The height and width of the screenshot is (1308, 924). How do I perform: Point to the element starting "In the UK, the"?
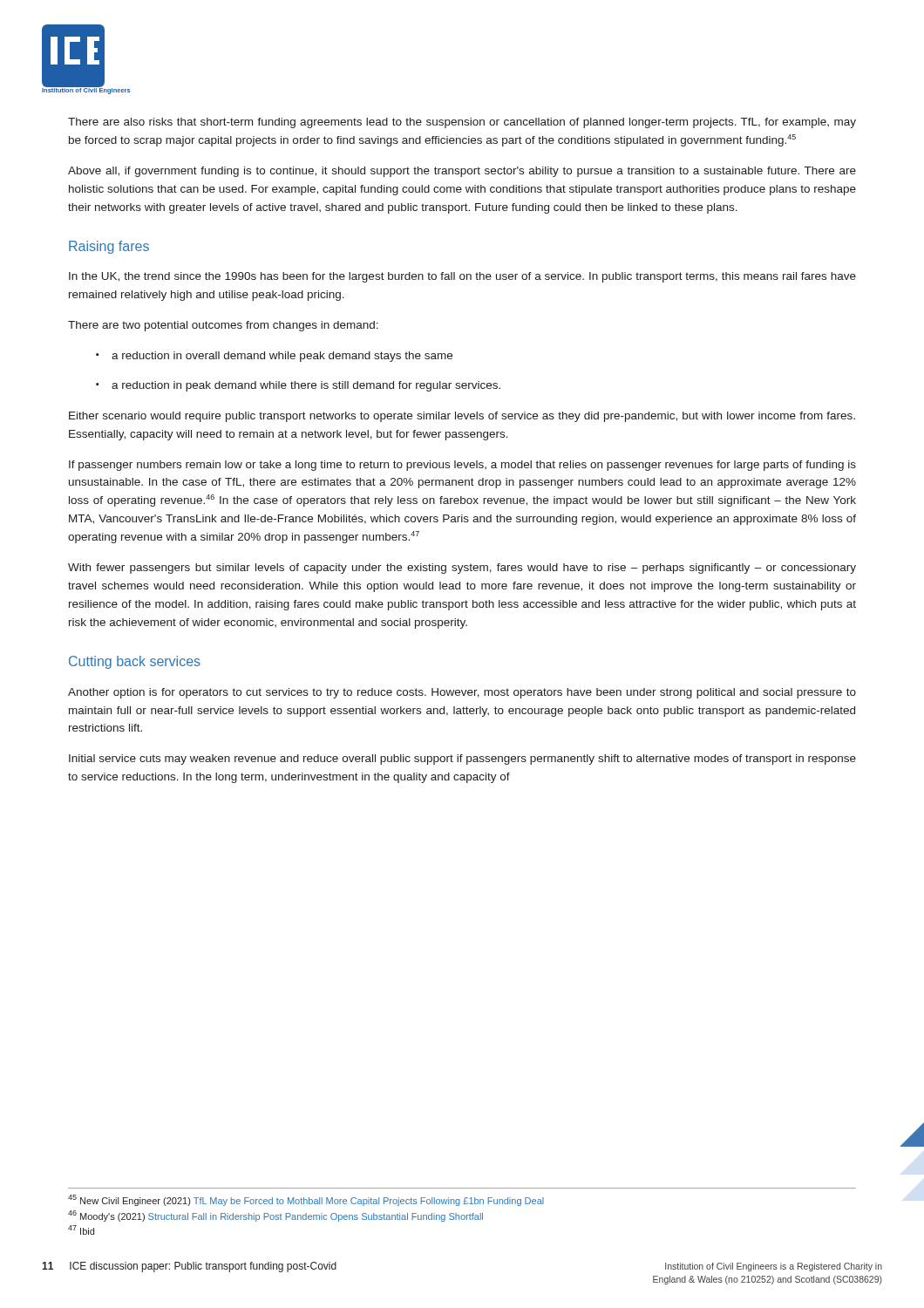[x=462, y=286]
